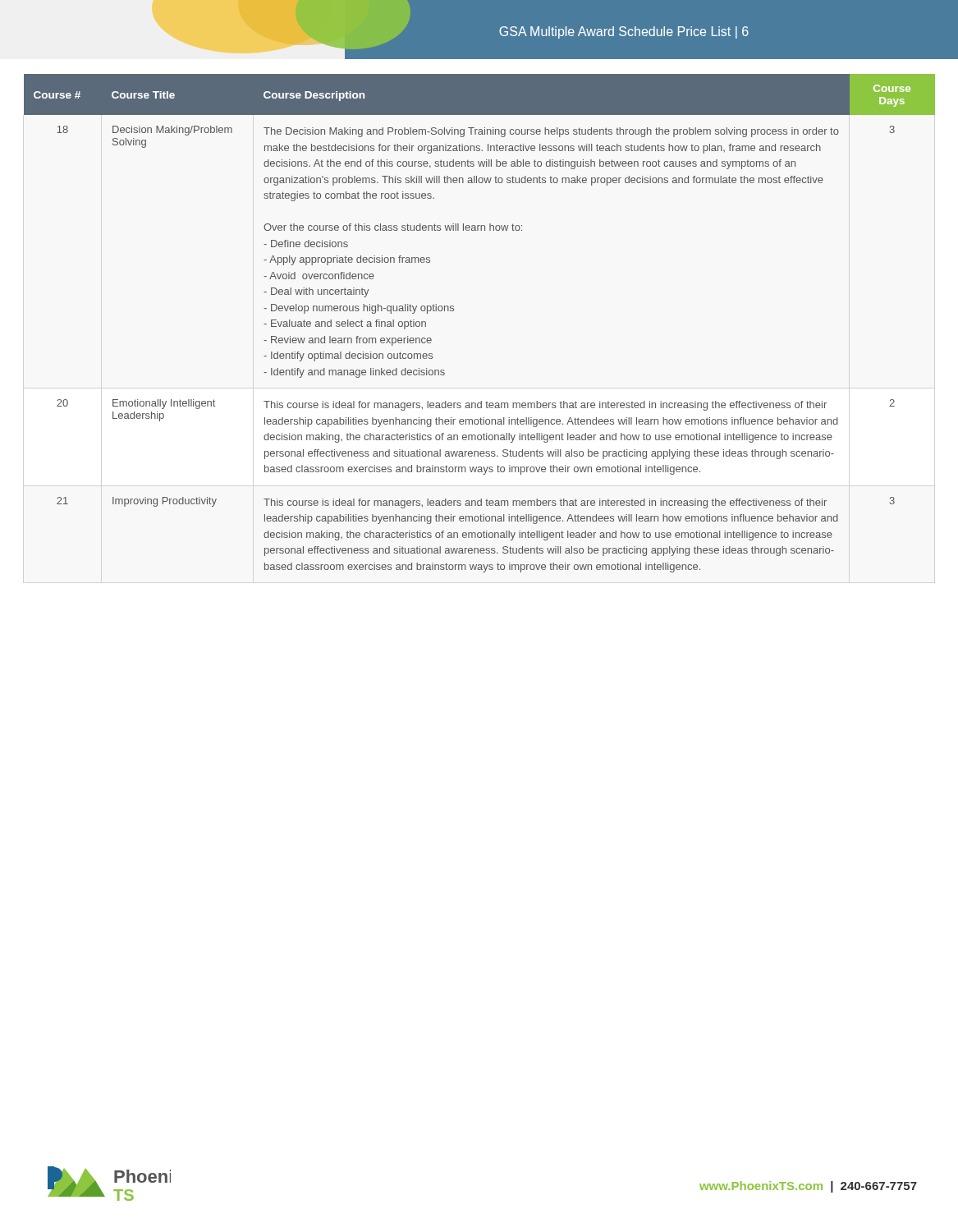Click on the table containing "Improving Productivity"

[479, 329]
